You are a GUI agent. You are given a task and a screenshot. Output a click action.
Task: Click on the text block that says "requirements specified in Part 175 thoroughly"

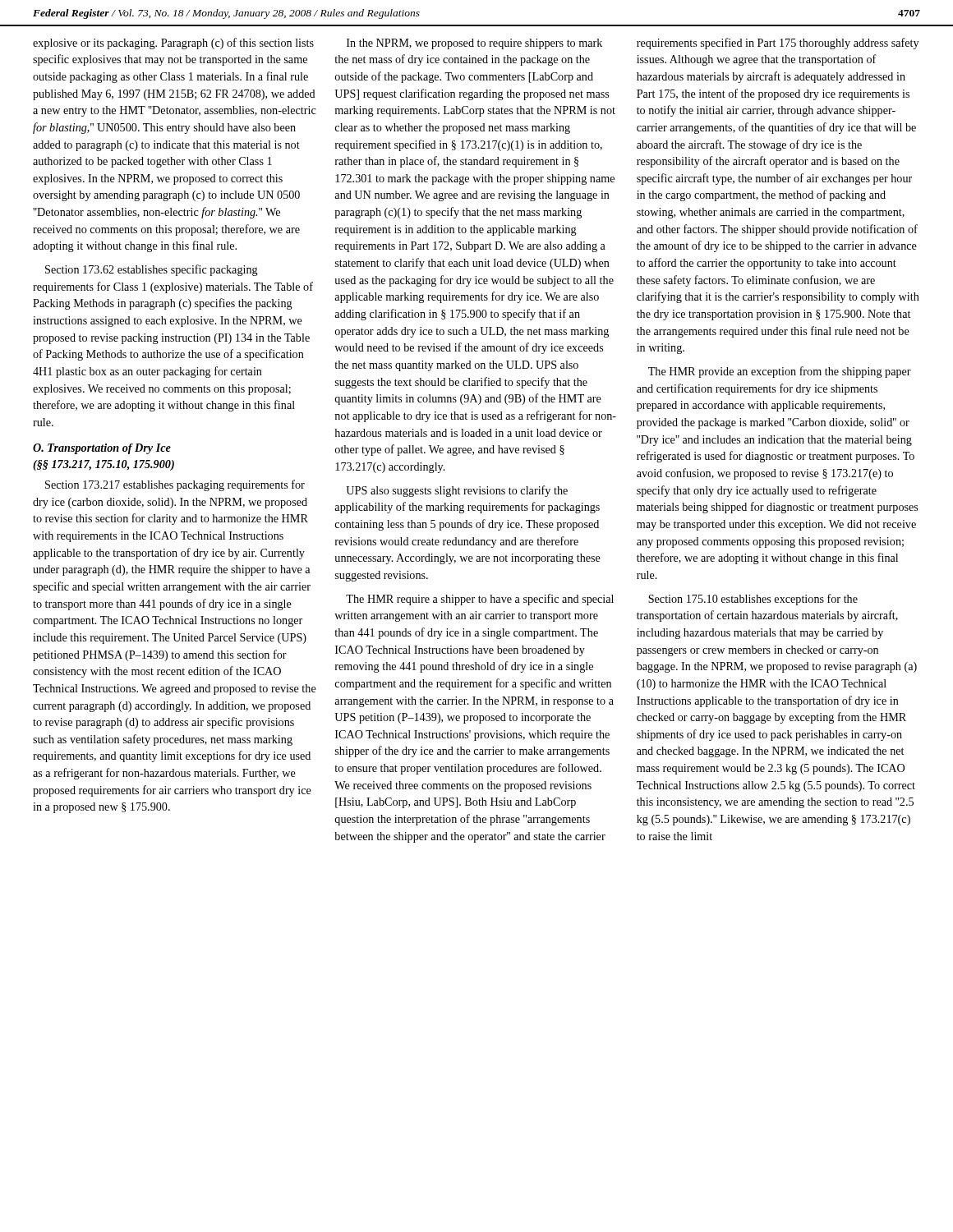click(x=778, y=195)
